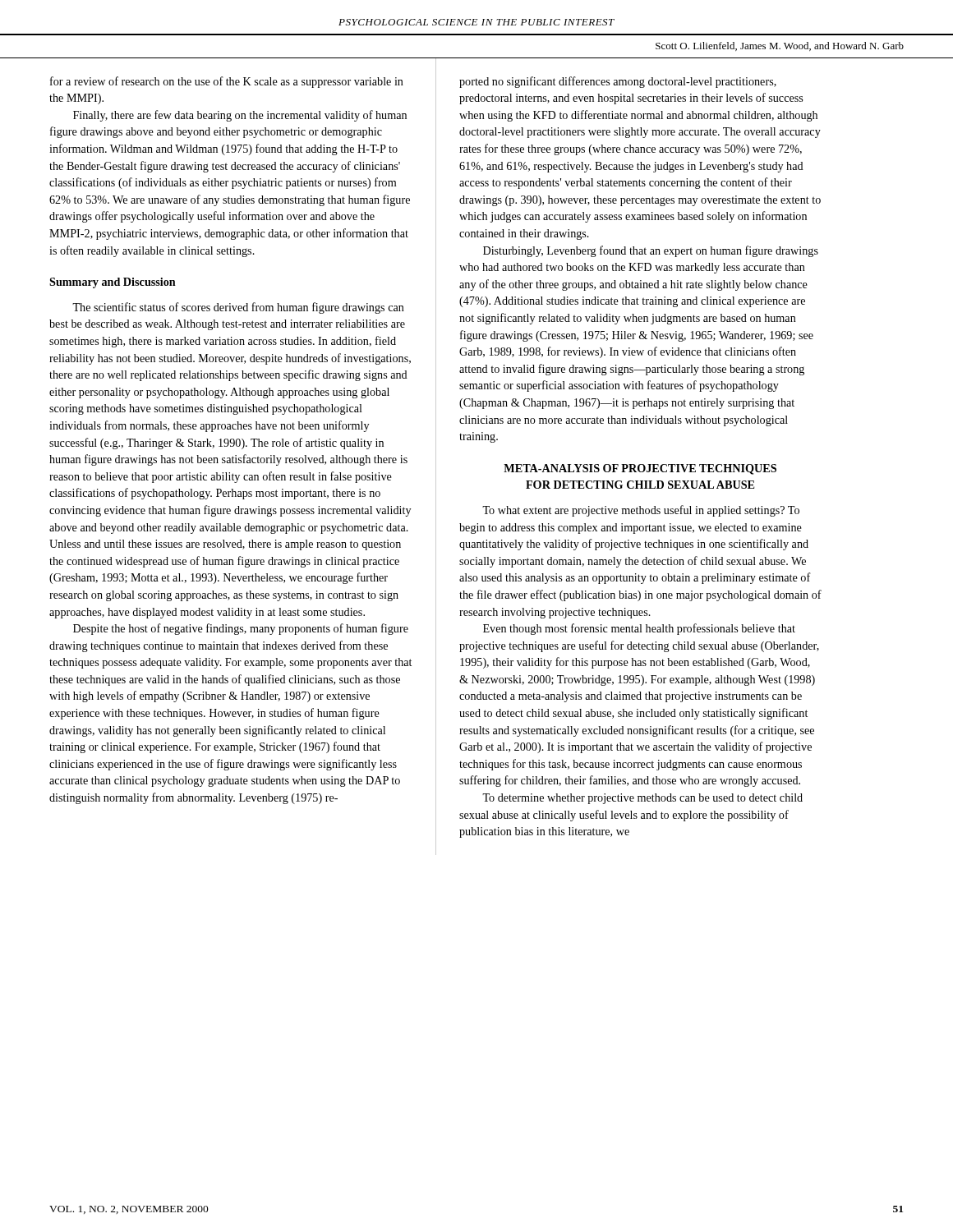The height and width of the screenshot is (1232, 953).
Task: Click on the text block with the text "ported no significant"
Action: (640, 157)
